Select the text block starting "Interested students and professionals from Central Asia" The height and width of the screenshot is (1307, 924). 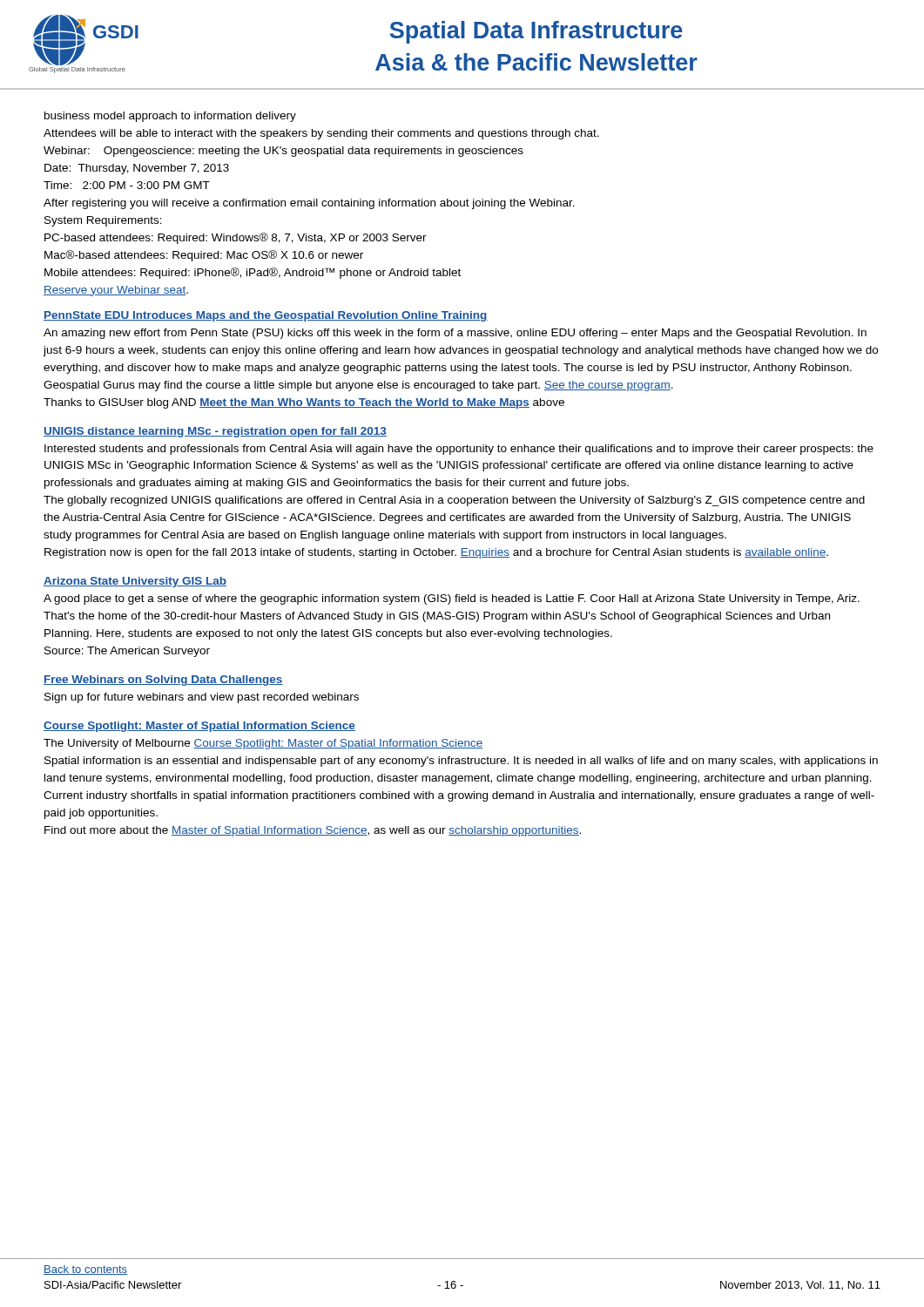[x=459, y=500]
